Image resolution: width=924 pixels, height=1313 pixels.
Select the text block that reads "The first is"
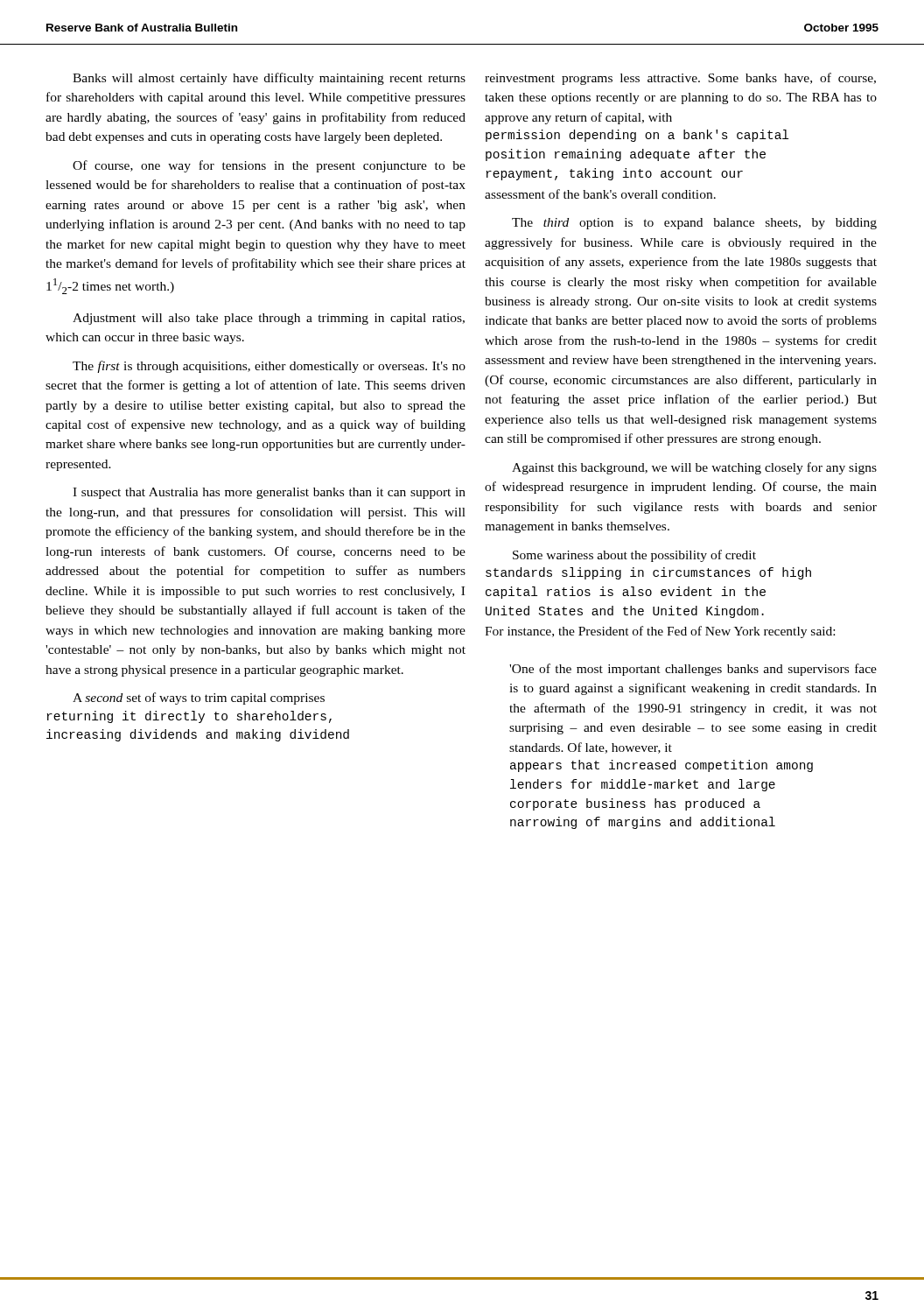pos(255,415)
